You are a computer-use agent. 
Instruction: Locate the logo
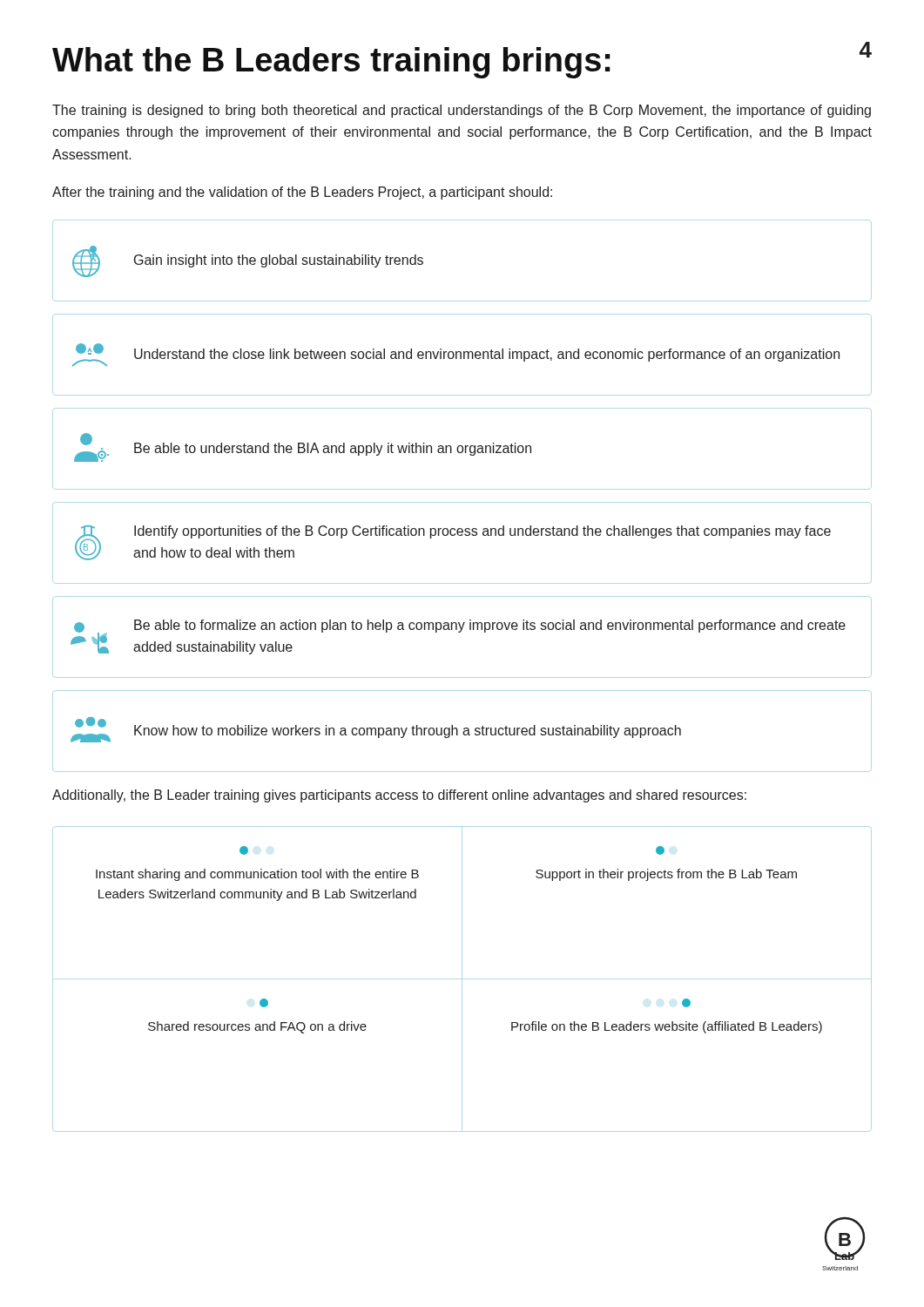click(x=845, y=1243)
